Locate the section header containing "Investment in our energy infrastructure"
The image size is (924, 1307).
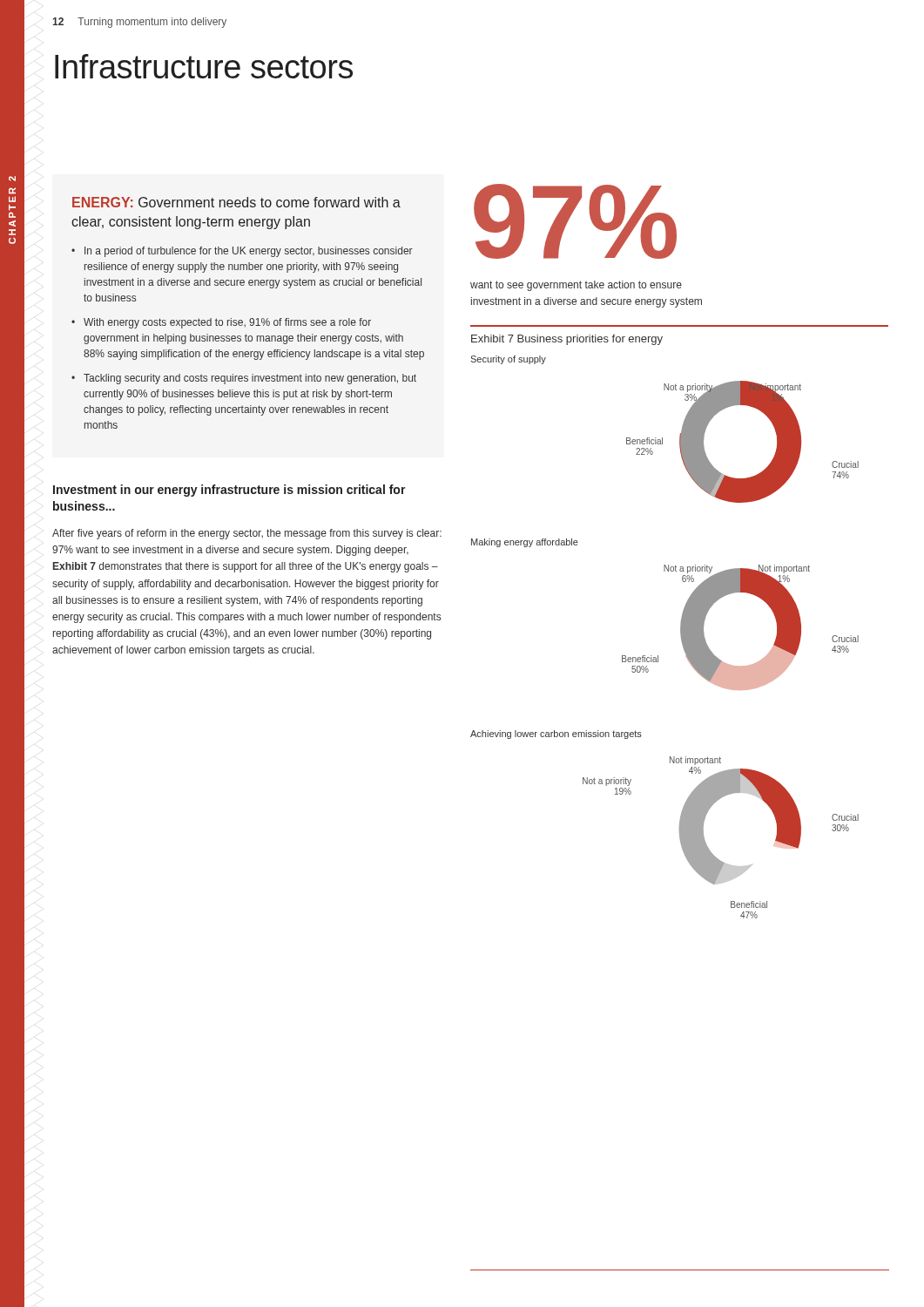pos(229,498)
